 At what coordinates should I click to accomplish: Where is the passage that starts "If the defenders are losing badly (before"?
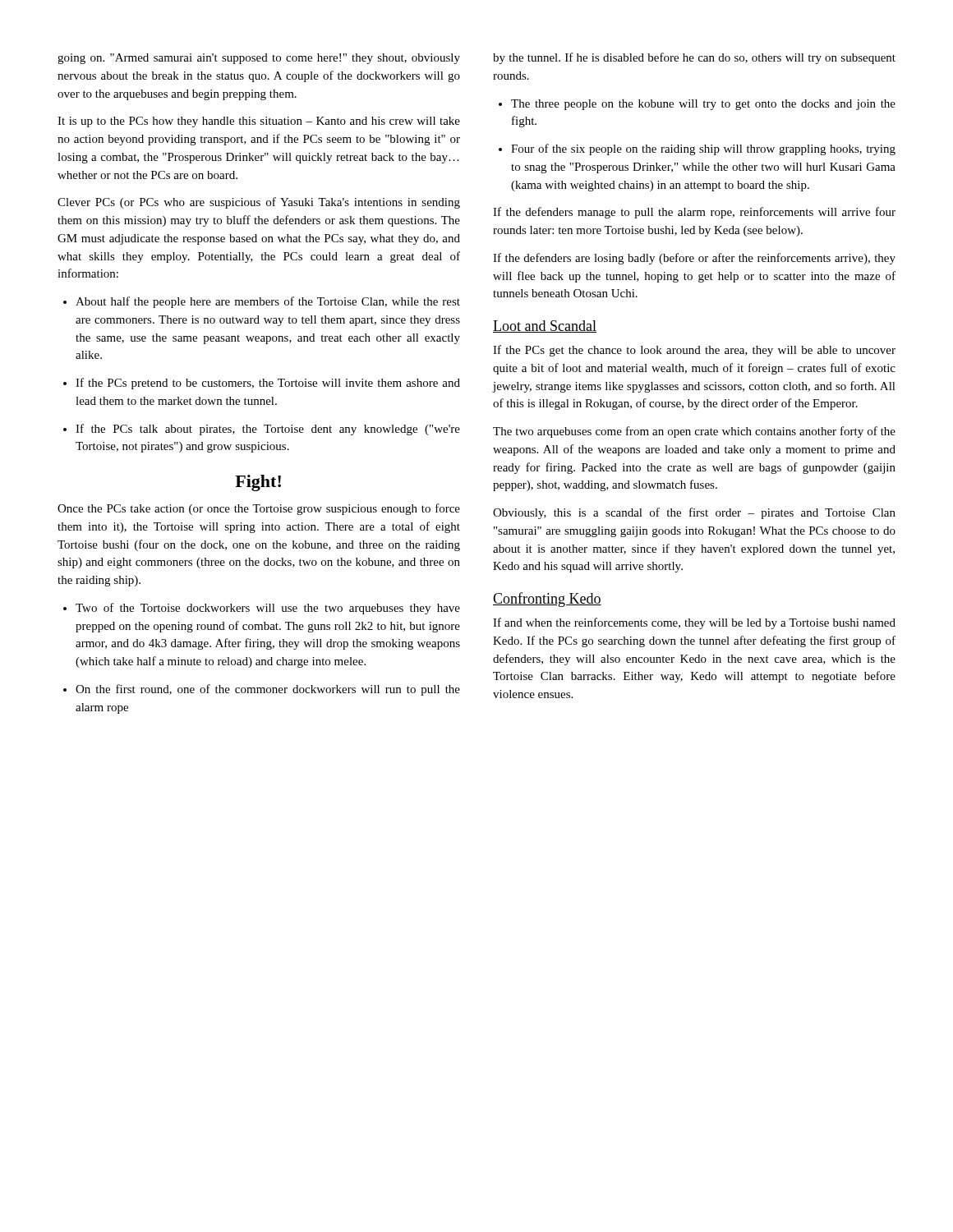694,276
